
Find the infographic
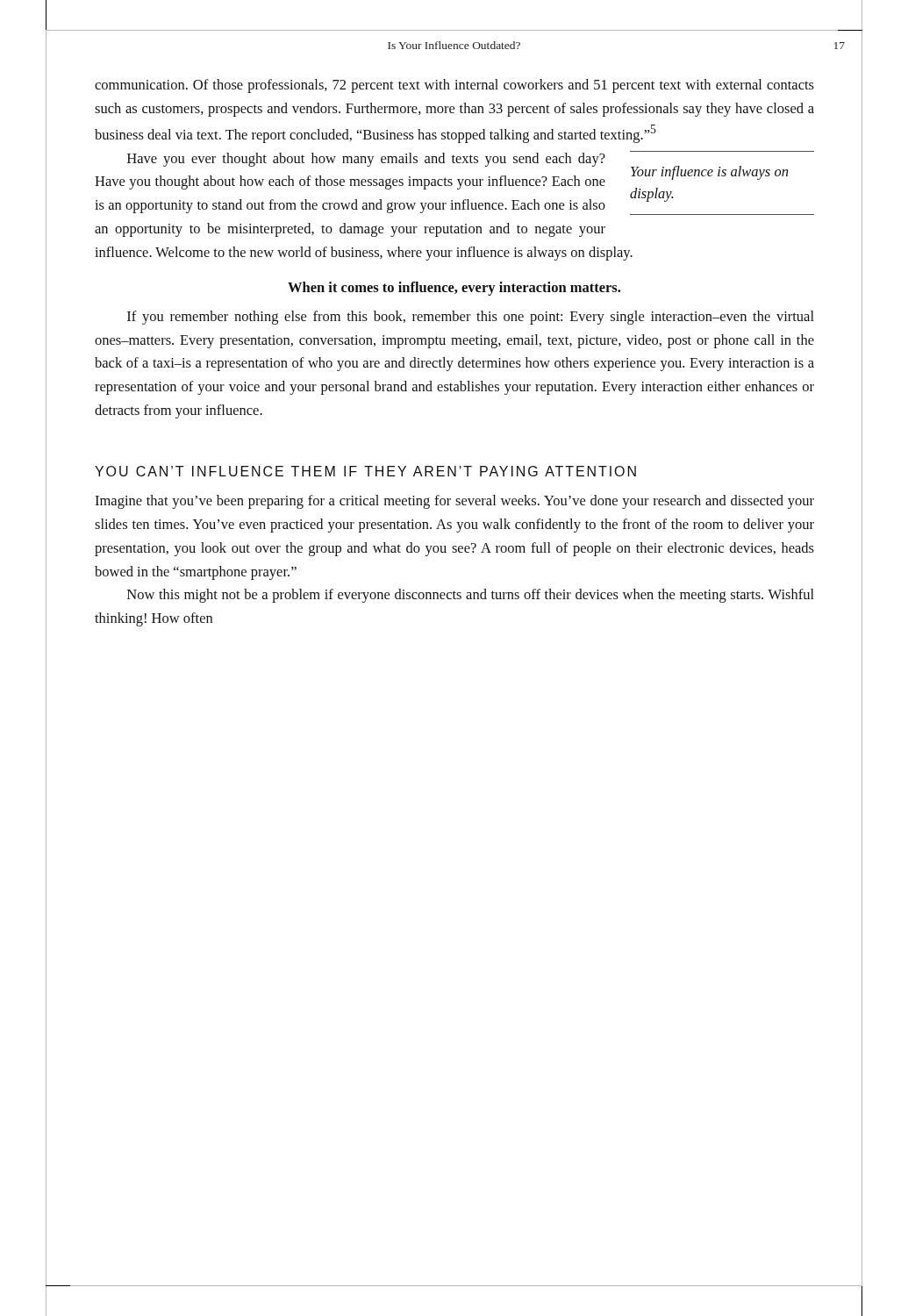tap(722, 183)
